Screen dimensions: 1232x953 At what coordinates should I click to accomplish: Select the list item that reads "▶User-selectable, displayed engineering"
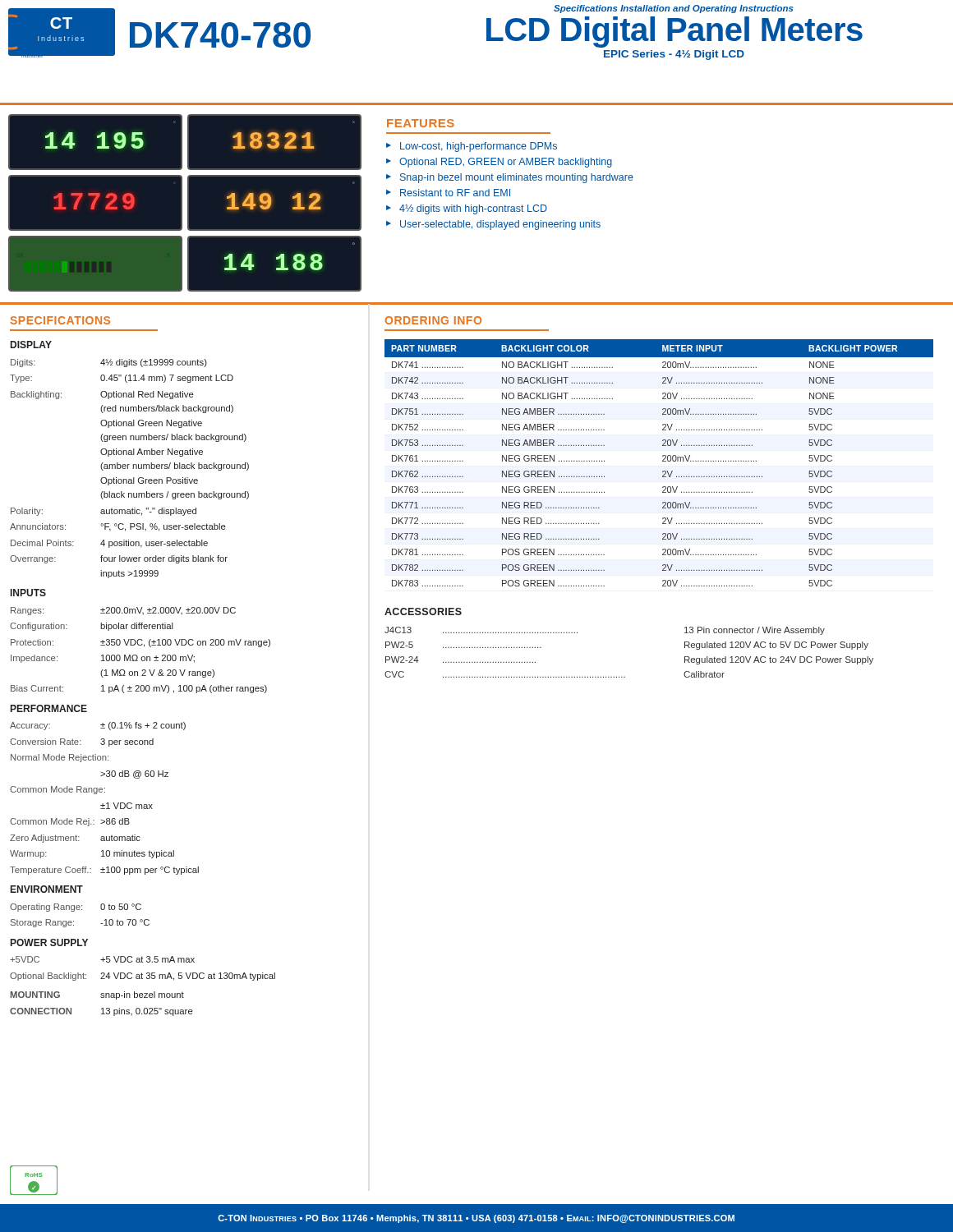tap(493, 224)
